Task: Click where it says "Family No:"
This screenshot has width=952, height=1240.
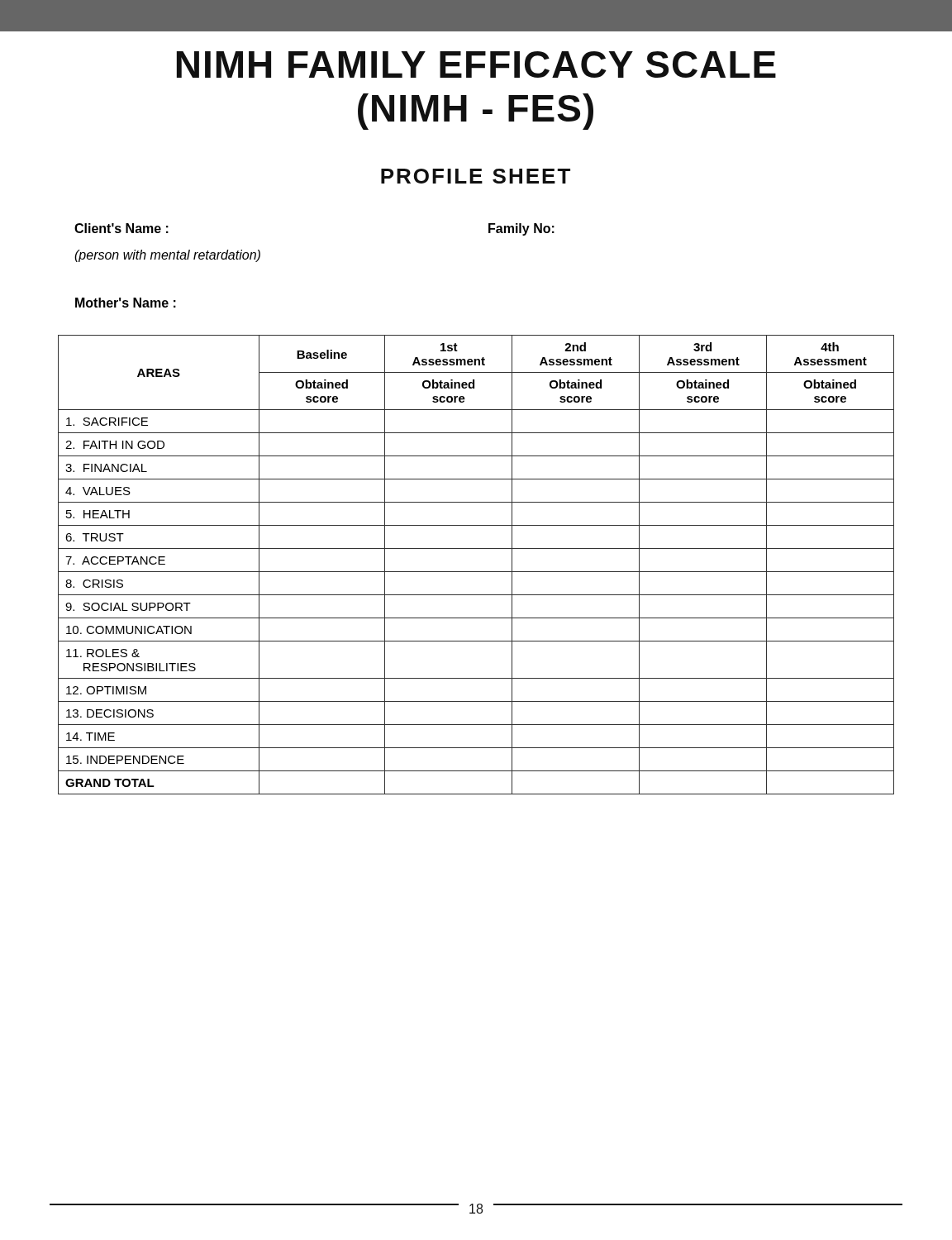Action: (x=521, y=229)
